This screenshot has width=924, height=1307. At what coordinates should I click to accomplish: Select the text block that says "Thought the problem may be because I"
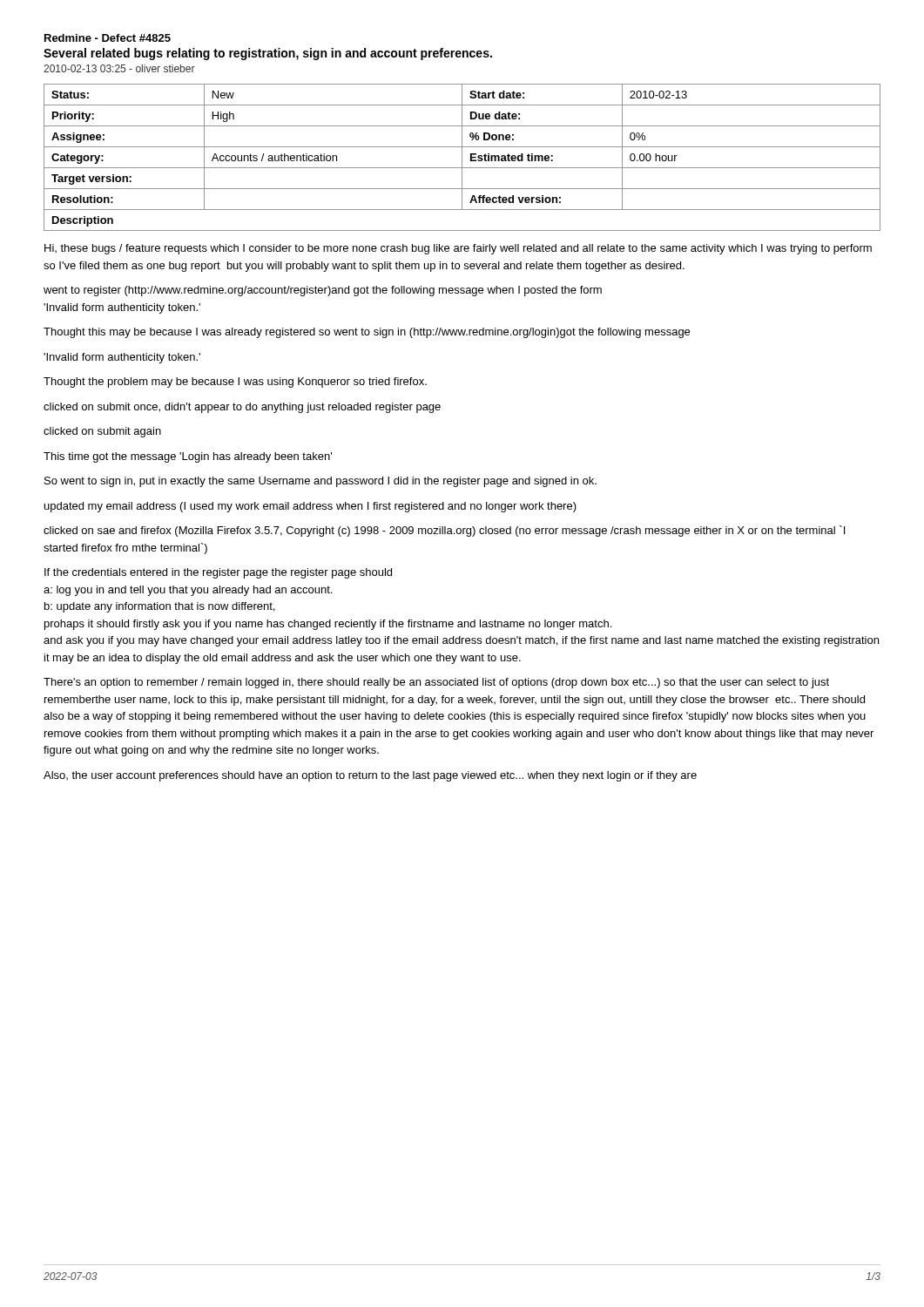pyautogui.click(x=235, y=381)
